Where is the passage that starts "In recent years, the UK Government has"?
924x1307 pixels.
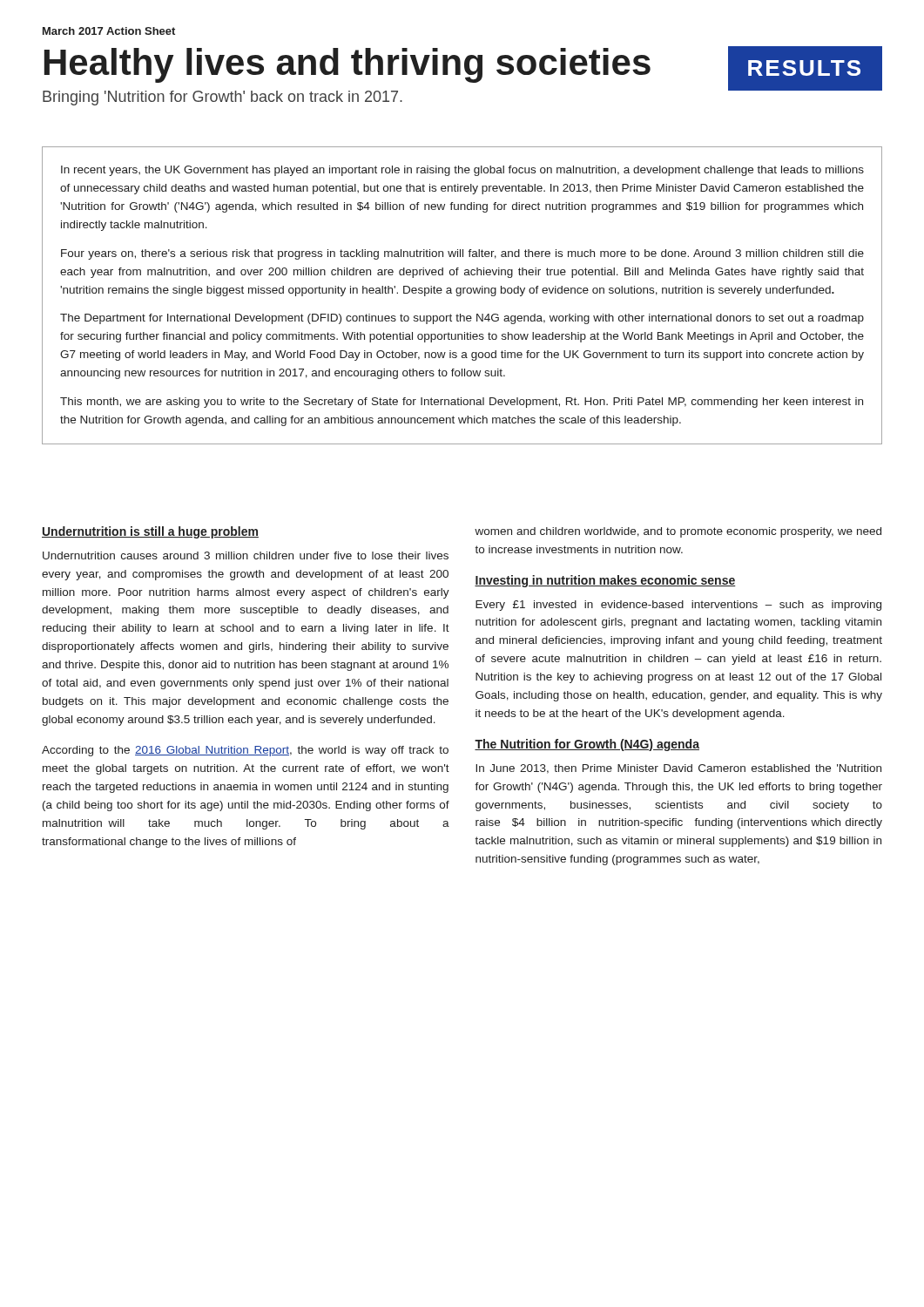(462, 295)
